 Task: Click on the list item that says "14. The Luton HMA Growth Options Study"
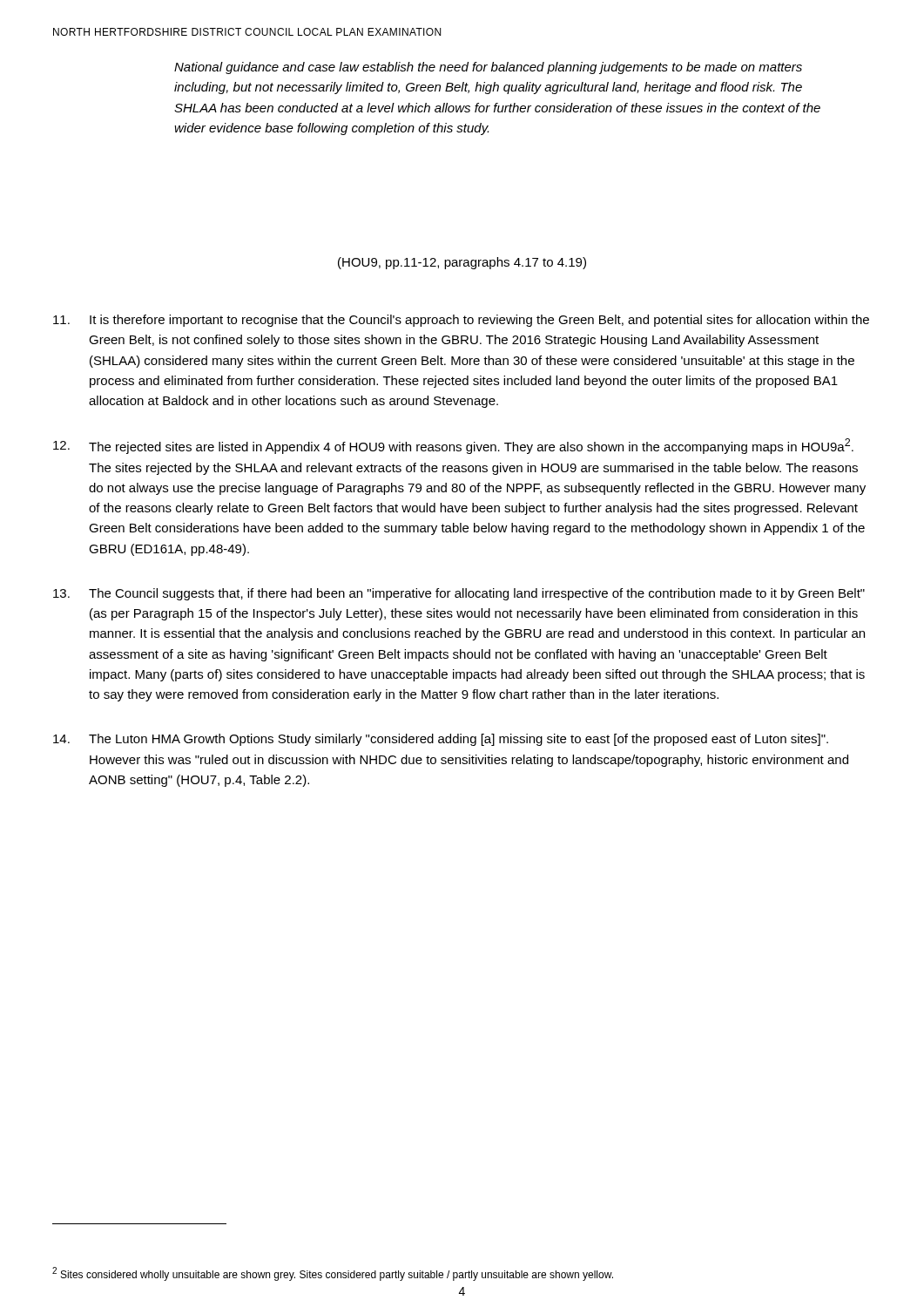(462, 759)
